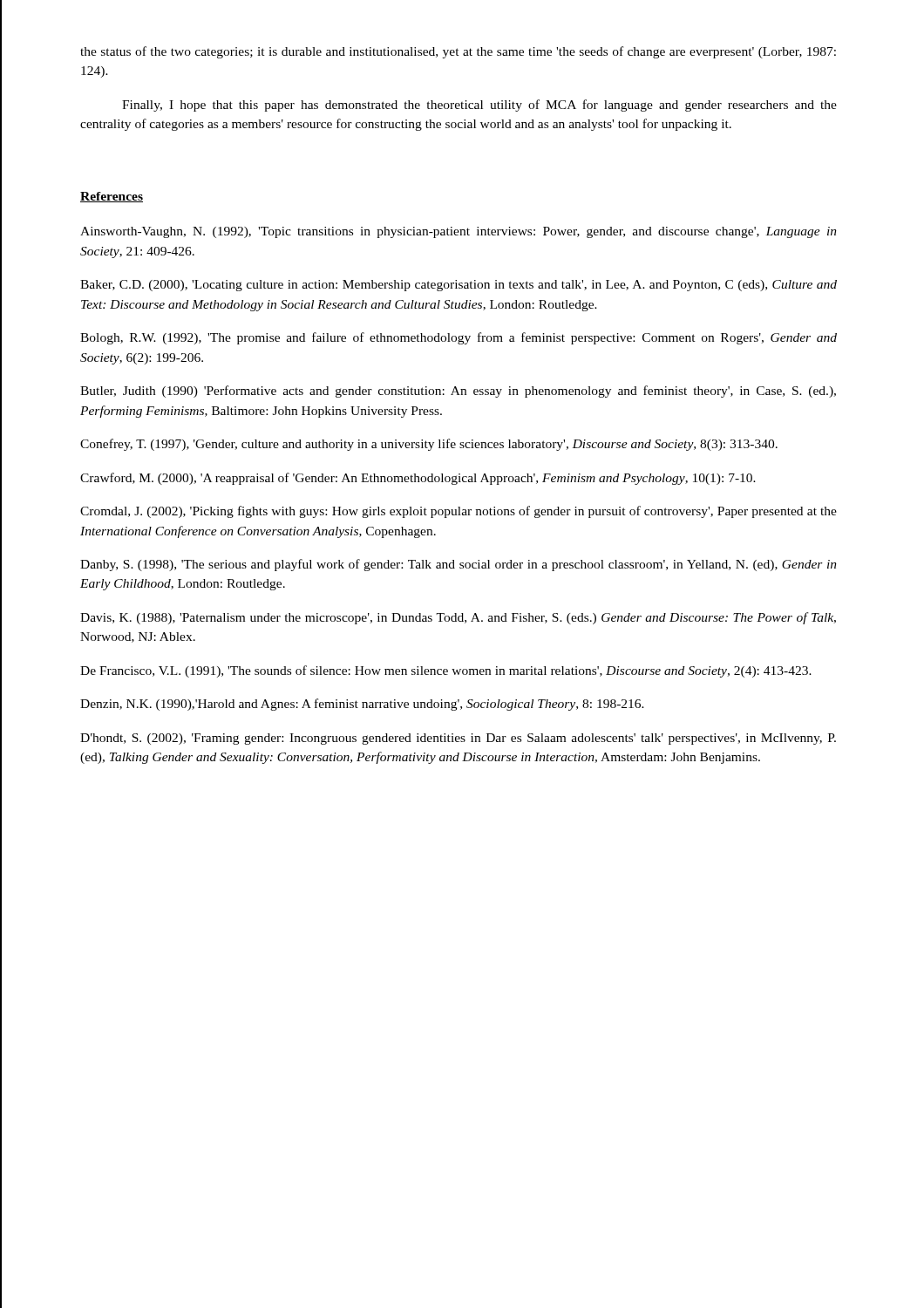Find the list item that says "Ainsworth-Vaughn, N. (1992), 'Topic transitions in physician-patient"
Viewport: 924px width, 1308px height.
tap(459, 241)
